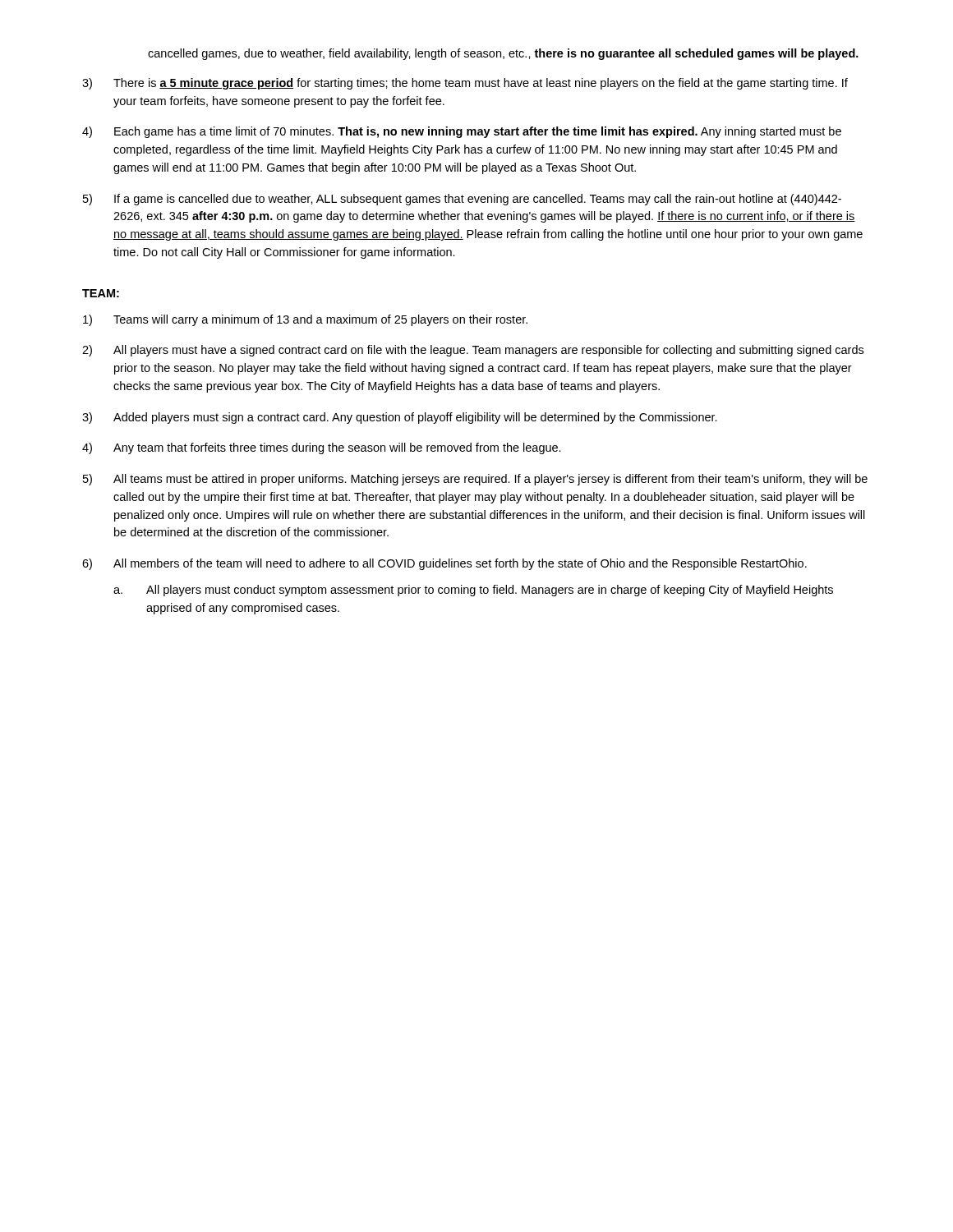Find the block starting "1) Teams will carry a"
Viewport: 953px width, 1232px height.
click(x=476, y=320)
